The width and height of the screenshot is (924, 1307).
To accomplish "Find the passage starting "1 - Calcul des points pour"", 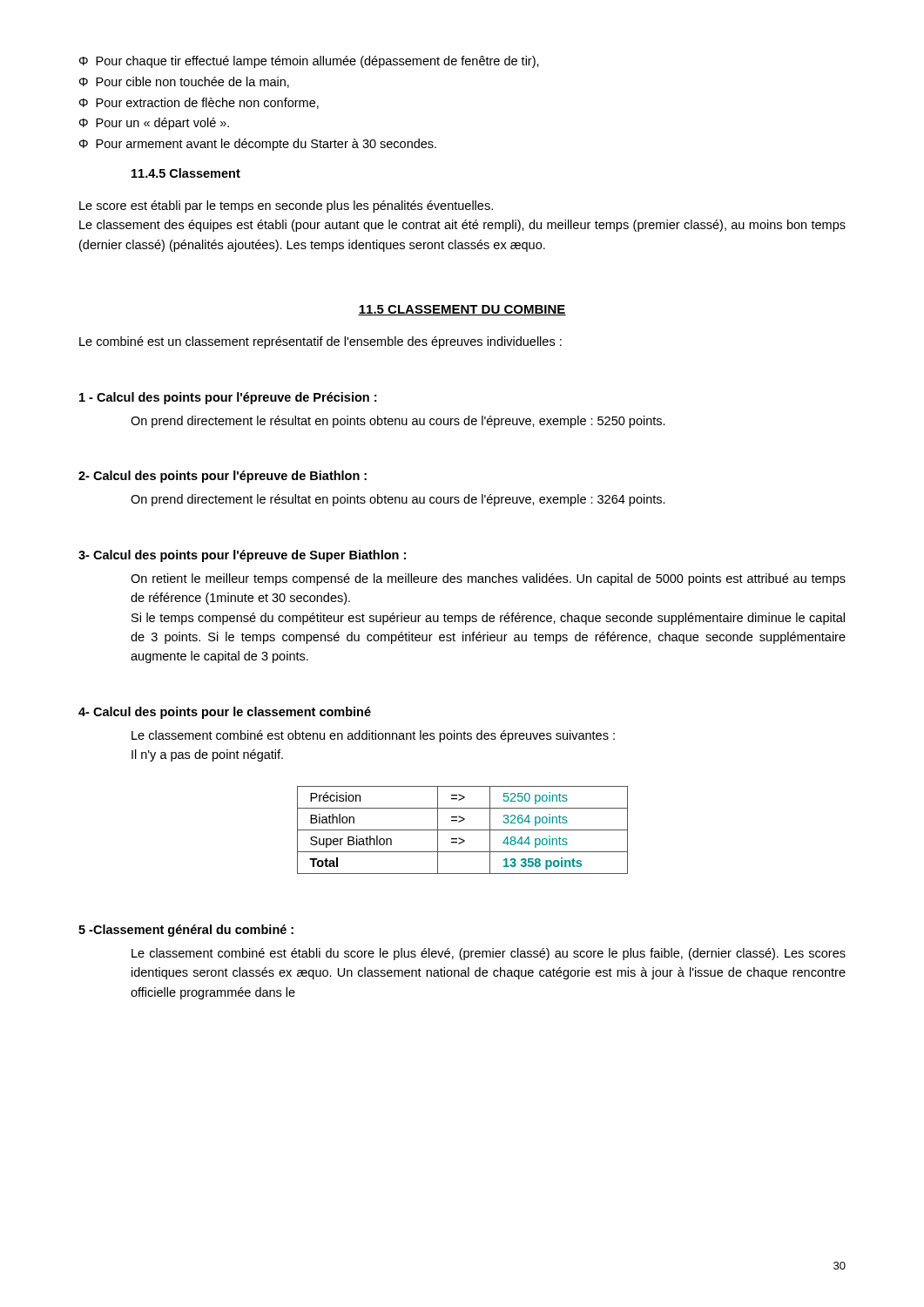I will point(228,397).
